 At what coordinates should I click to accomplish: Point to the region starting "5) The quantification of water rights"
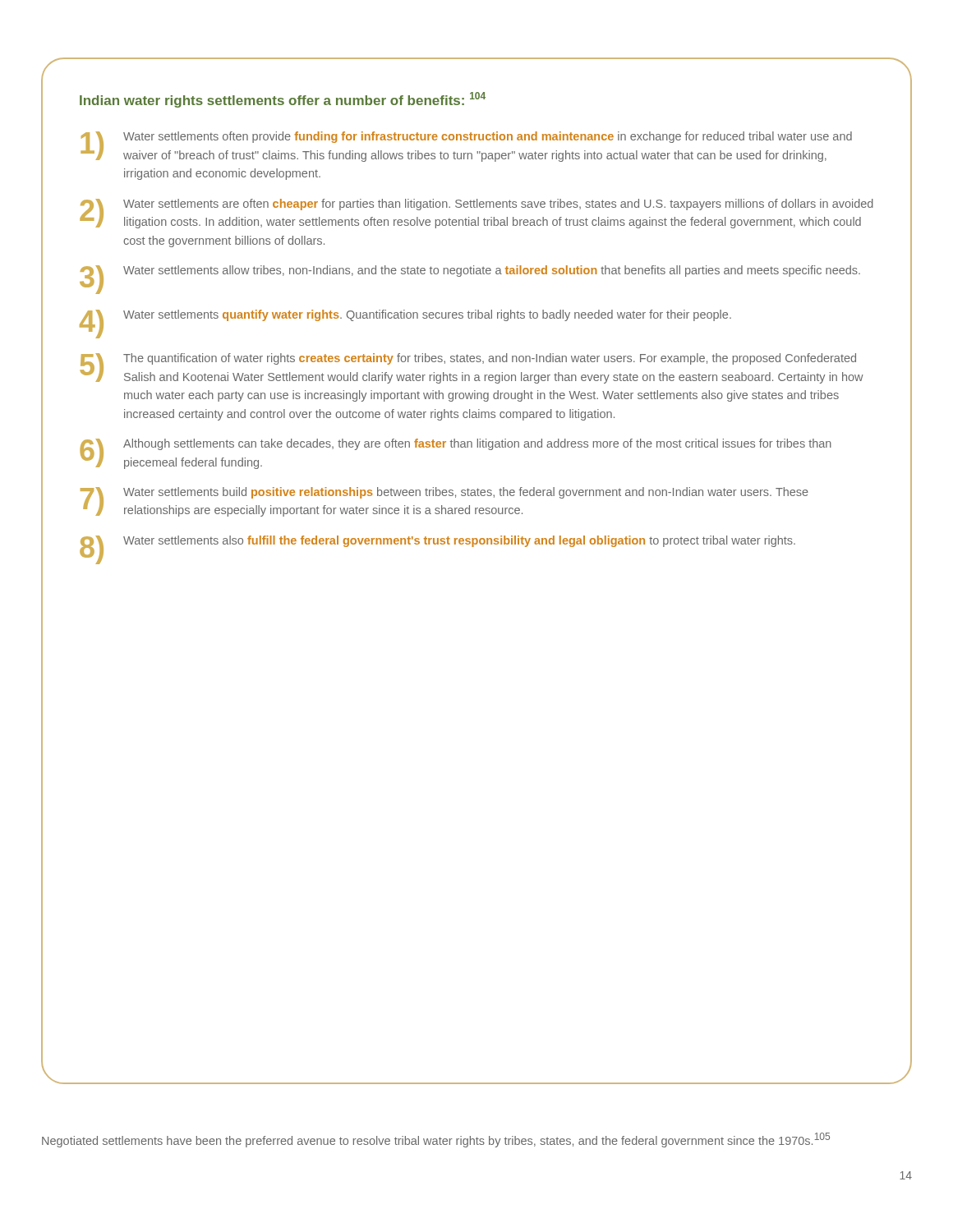click(x=476, y=385)
